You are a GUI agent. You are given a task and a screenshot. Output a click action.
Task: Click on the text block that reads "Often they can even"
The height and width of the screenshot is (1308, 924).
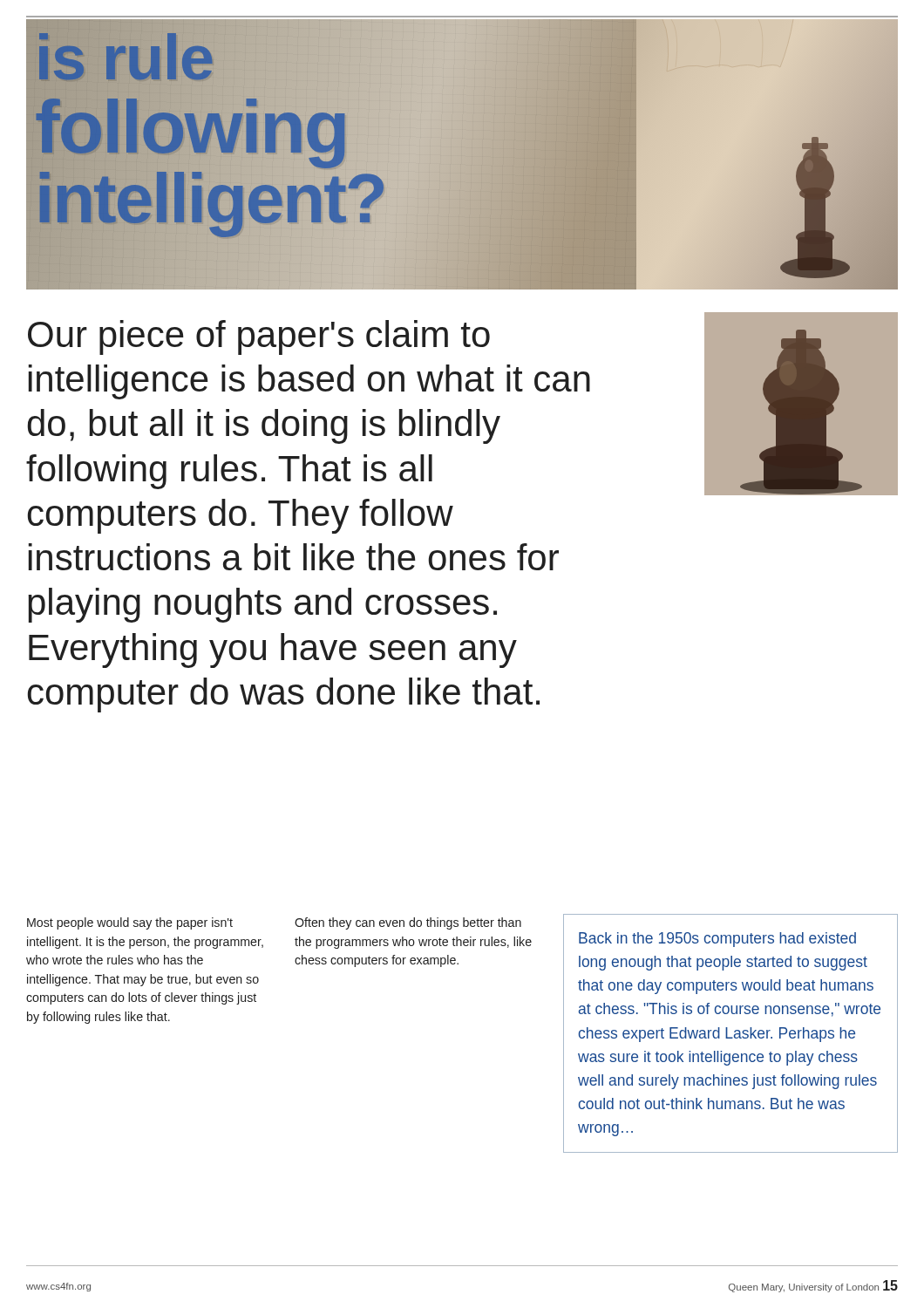point(413,941)
